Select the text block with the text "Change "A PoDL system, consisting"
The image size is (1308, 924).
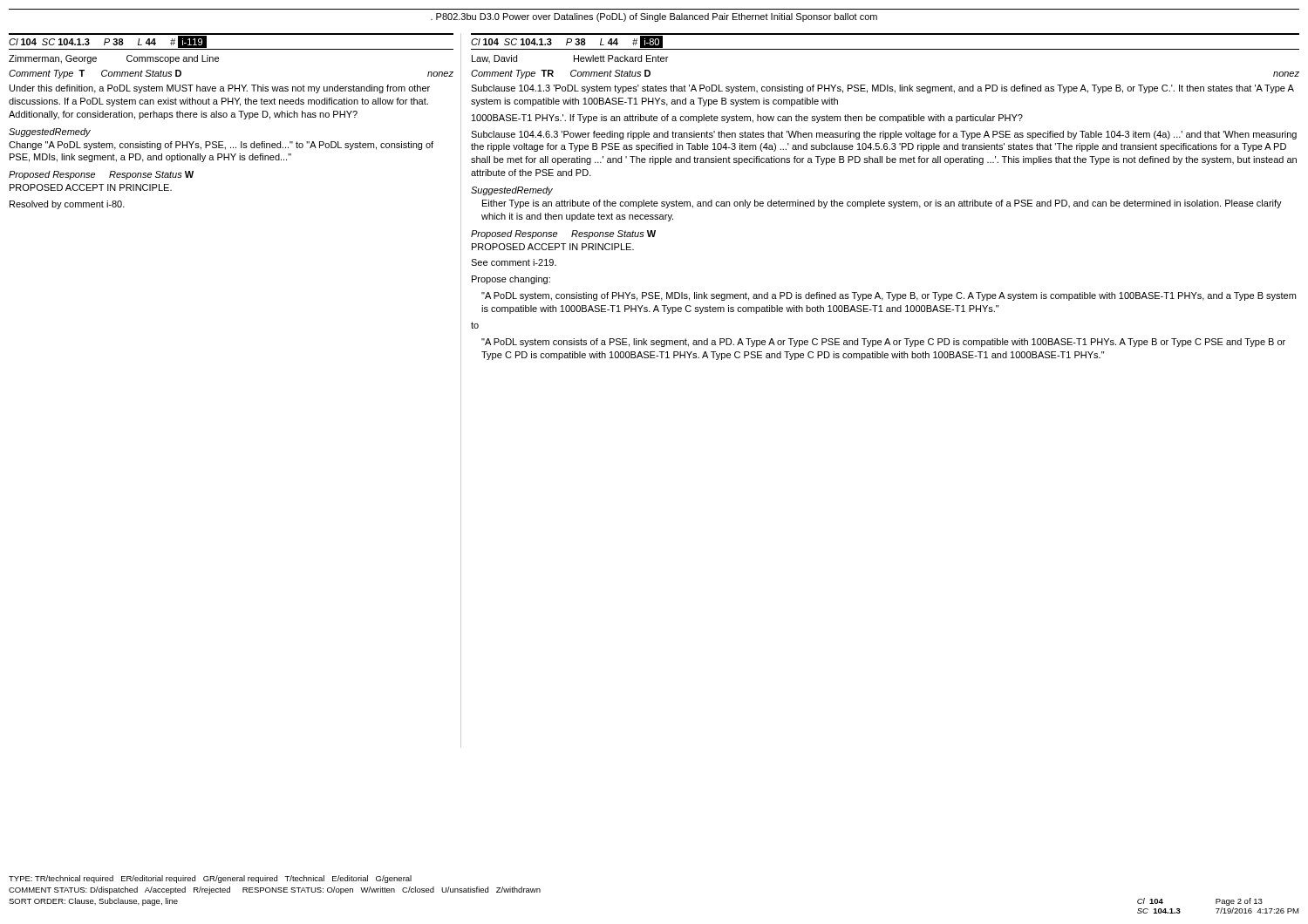pos(221,151)
